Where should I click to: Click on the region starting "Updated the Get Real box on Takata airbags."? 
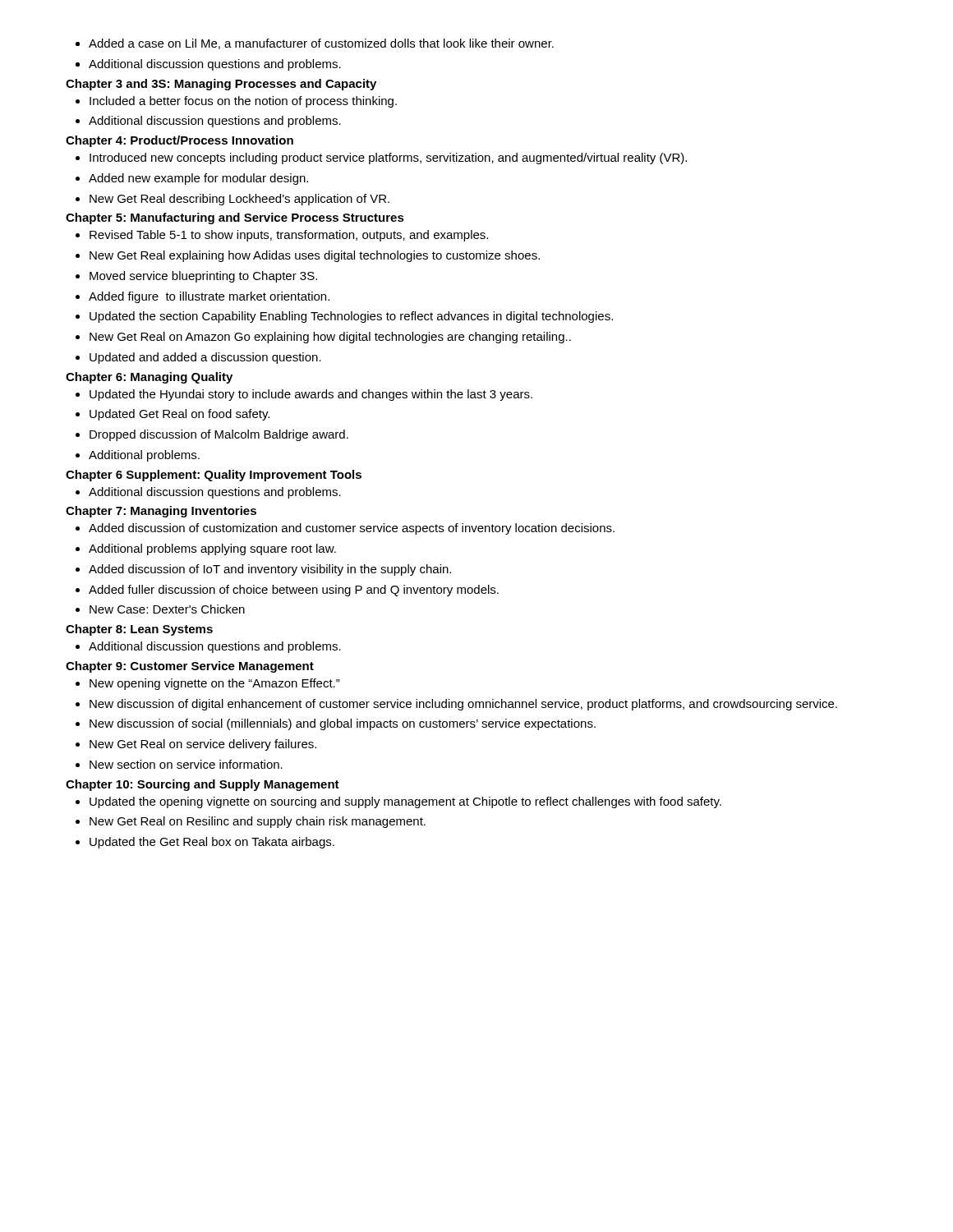click(212, 843)
